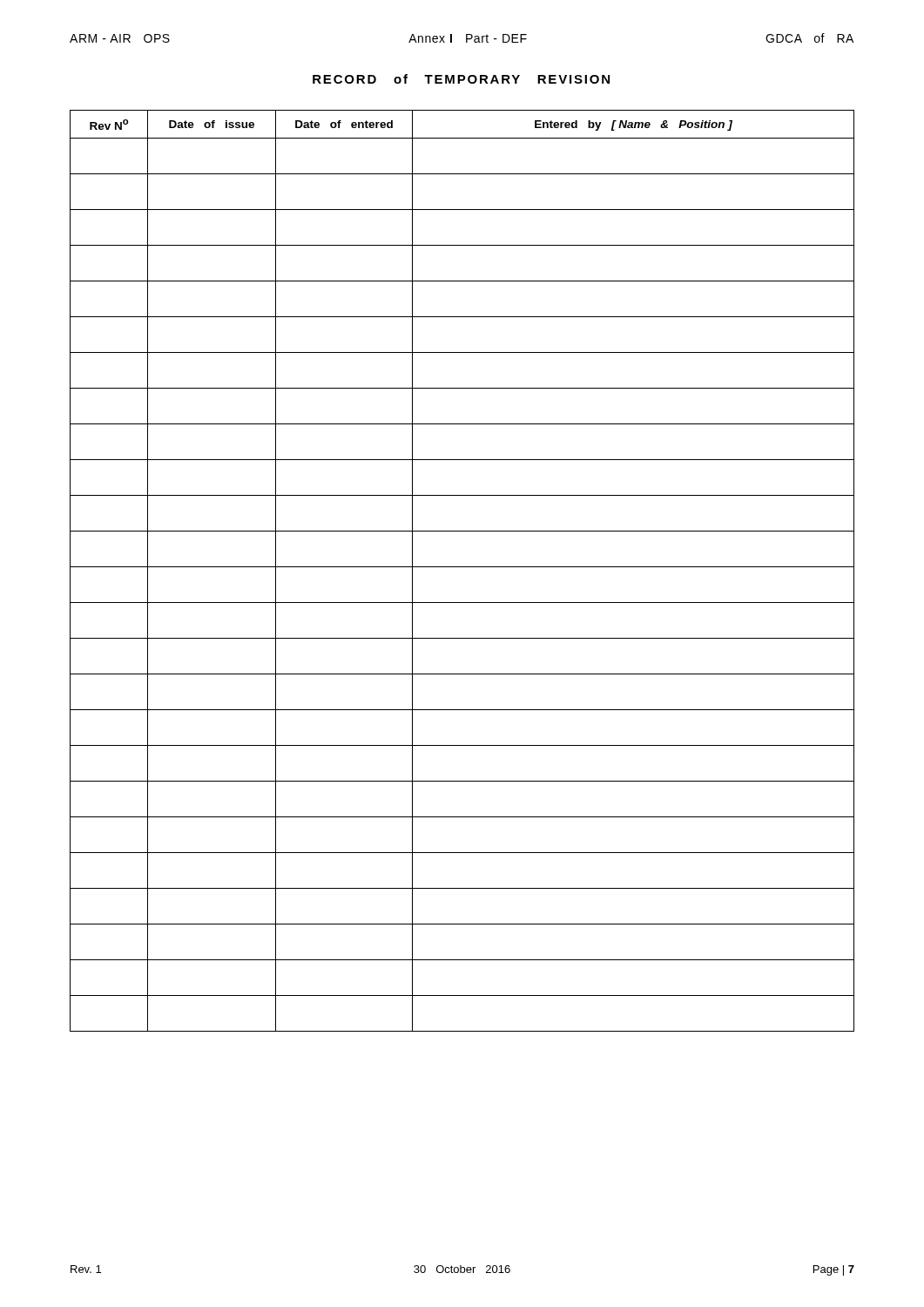
Task: Find "RECORD of TEMPORARY REVISION" on this page
Action: click(462, 79)
